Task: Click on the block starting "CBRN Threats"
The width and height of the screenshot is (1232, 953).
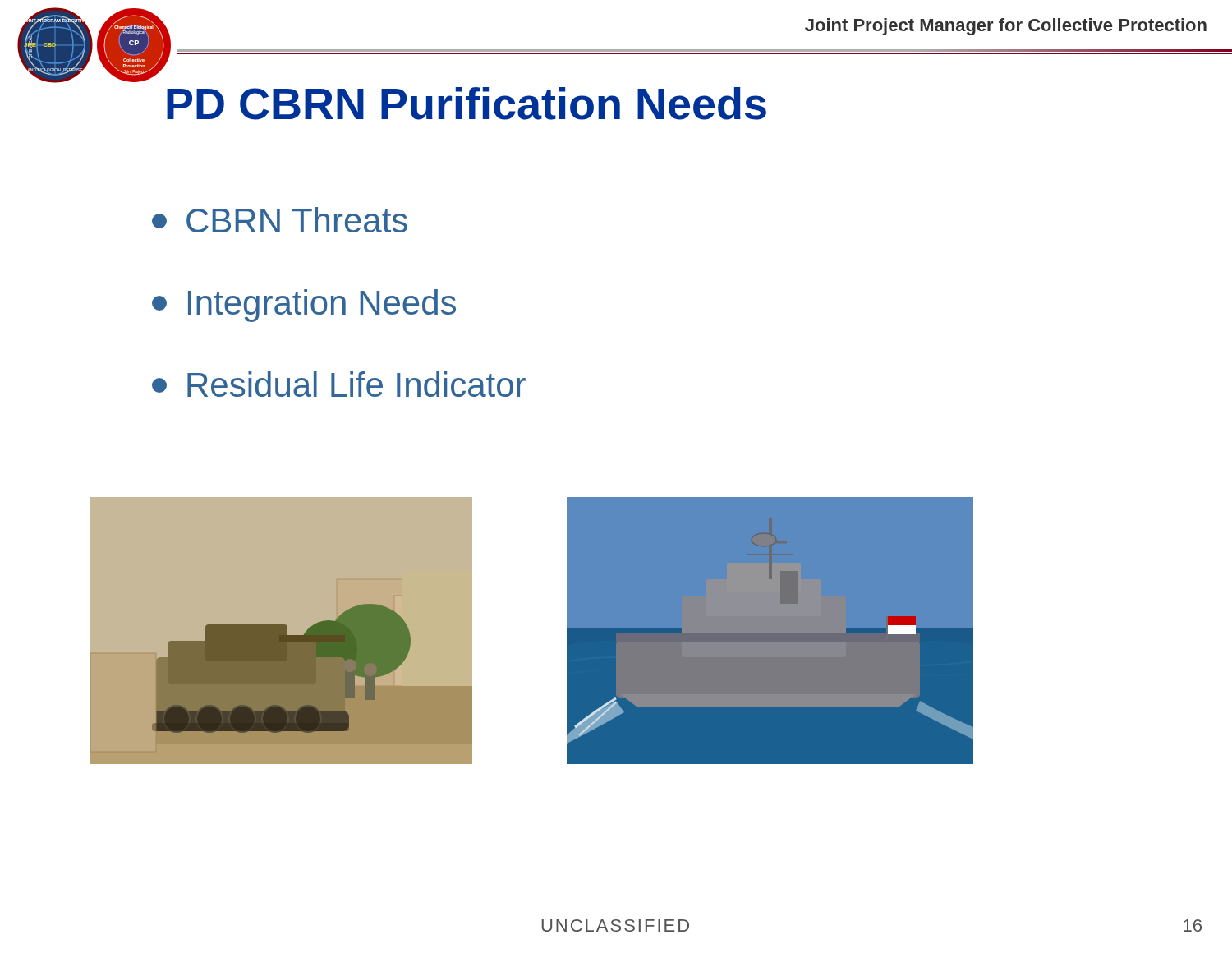Action: tap(280, 221)
